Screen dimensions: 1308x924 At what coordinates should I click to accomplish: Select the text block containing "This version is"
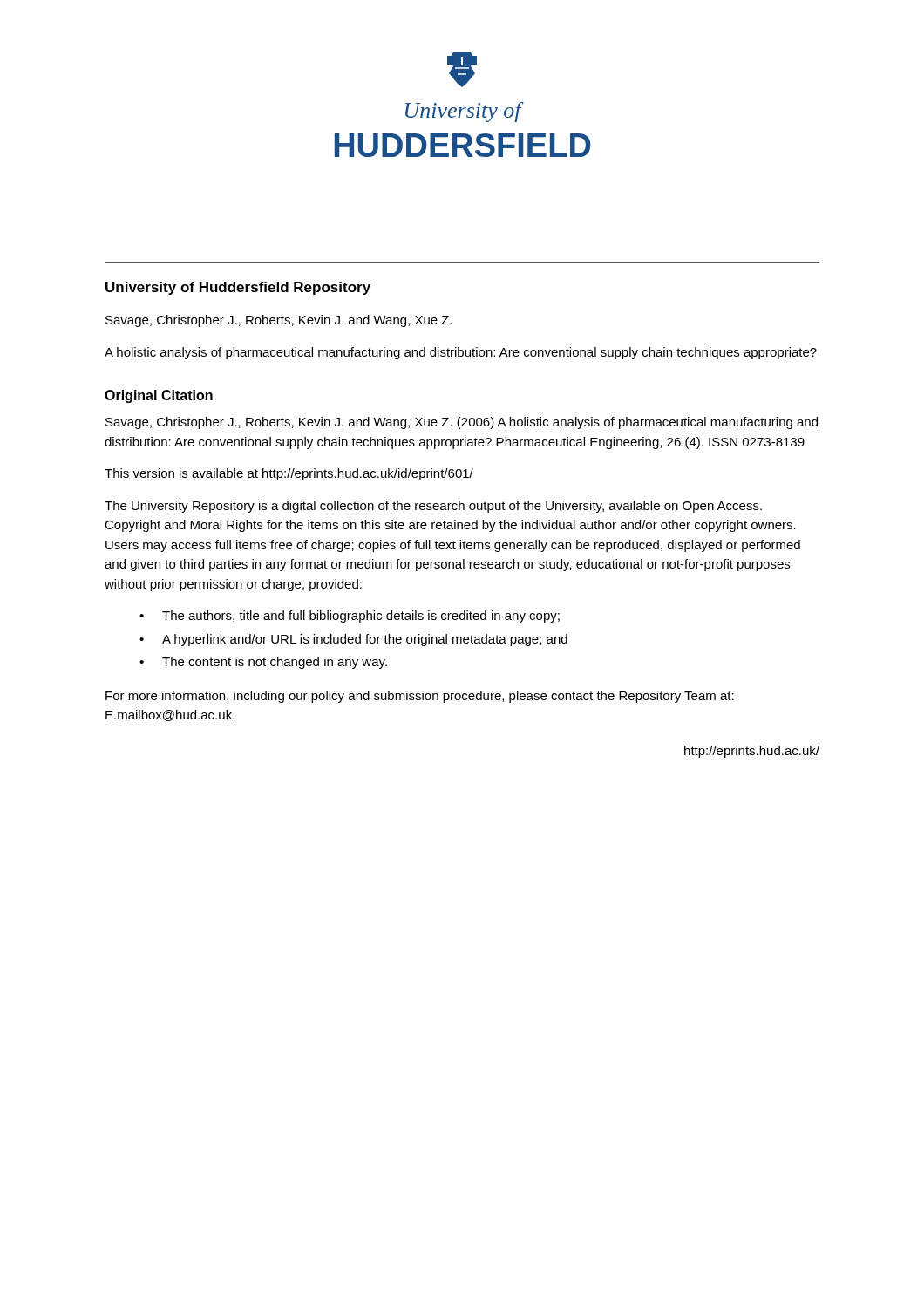289,473
